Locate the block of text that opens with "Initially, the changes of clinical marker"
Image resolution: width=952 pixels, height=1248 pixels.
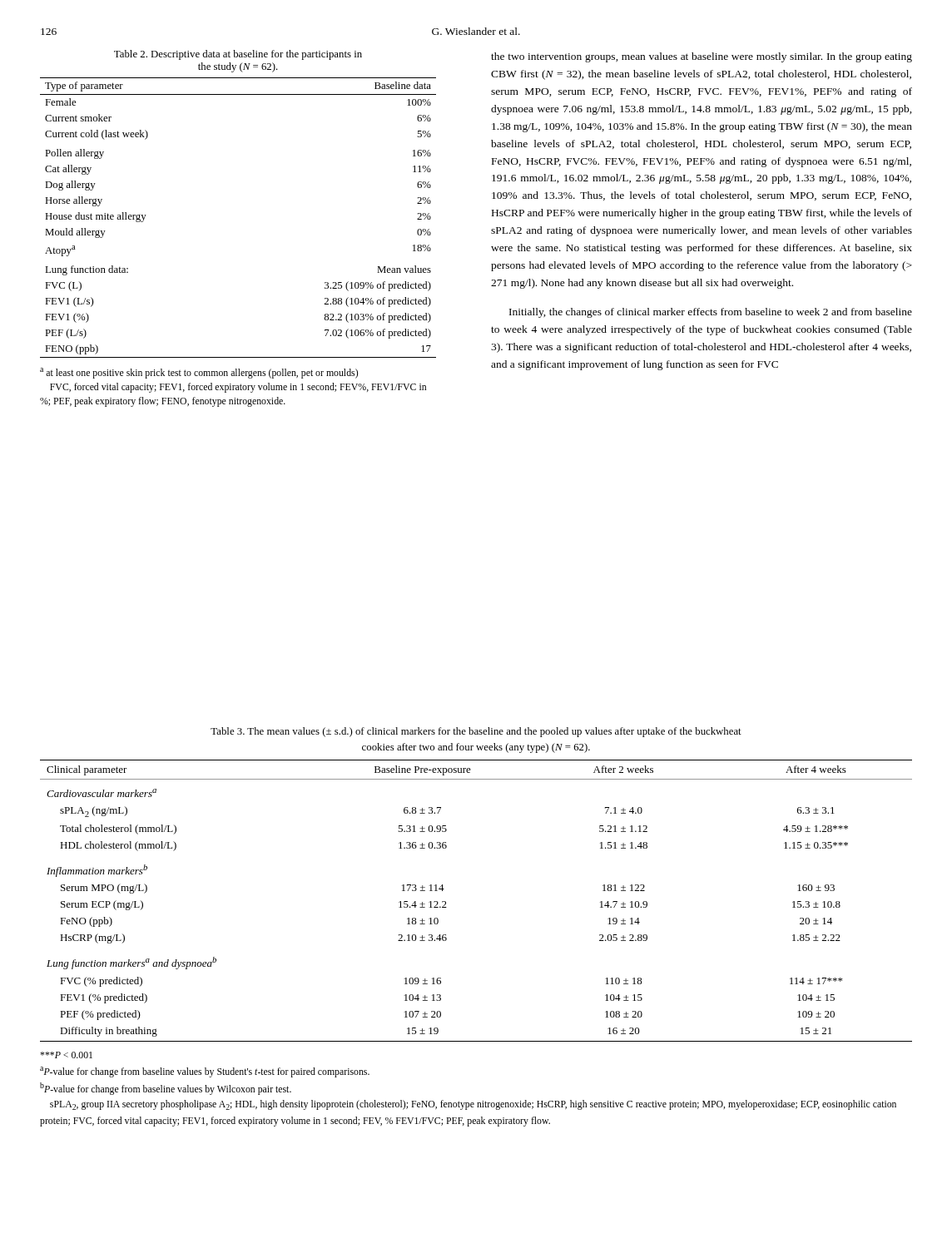tap(701, 338)
